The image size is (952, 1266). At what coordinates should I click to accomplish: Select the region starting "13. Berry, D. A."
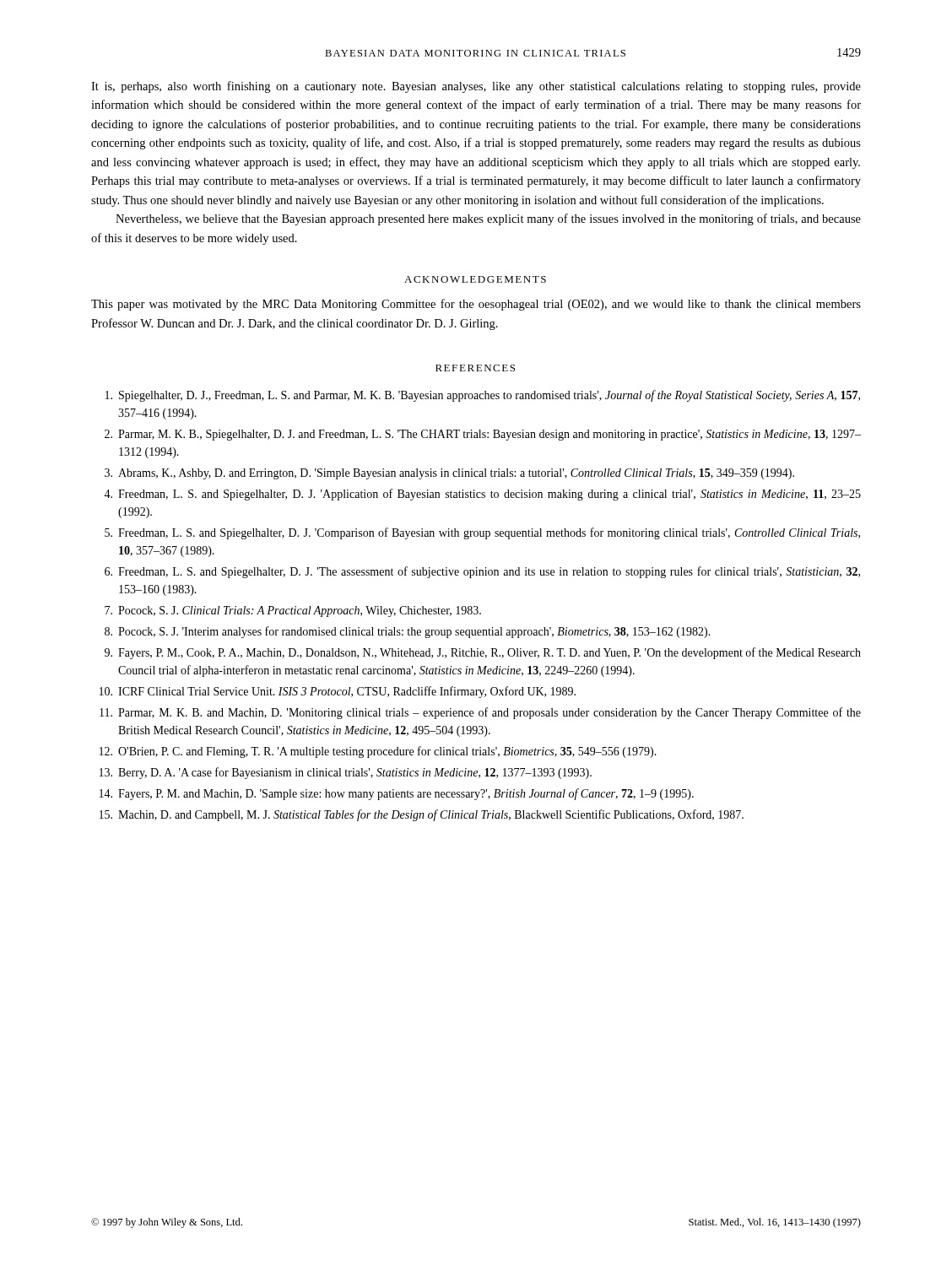click(476, 773)
